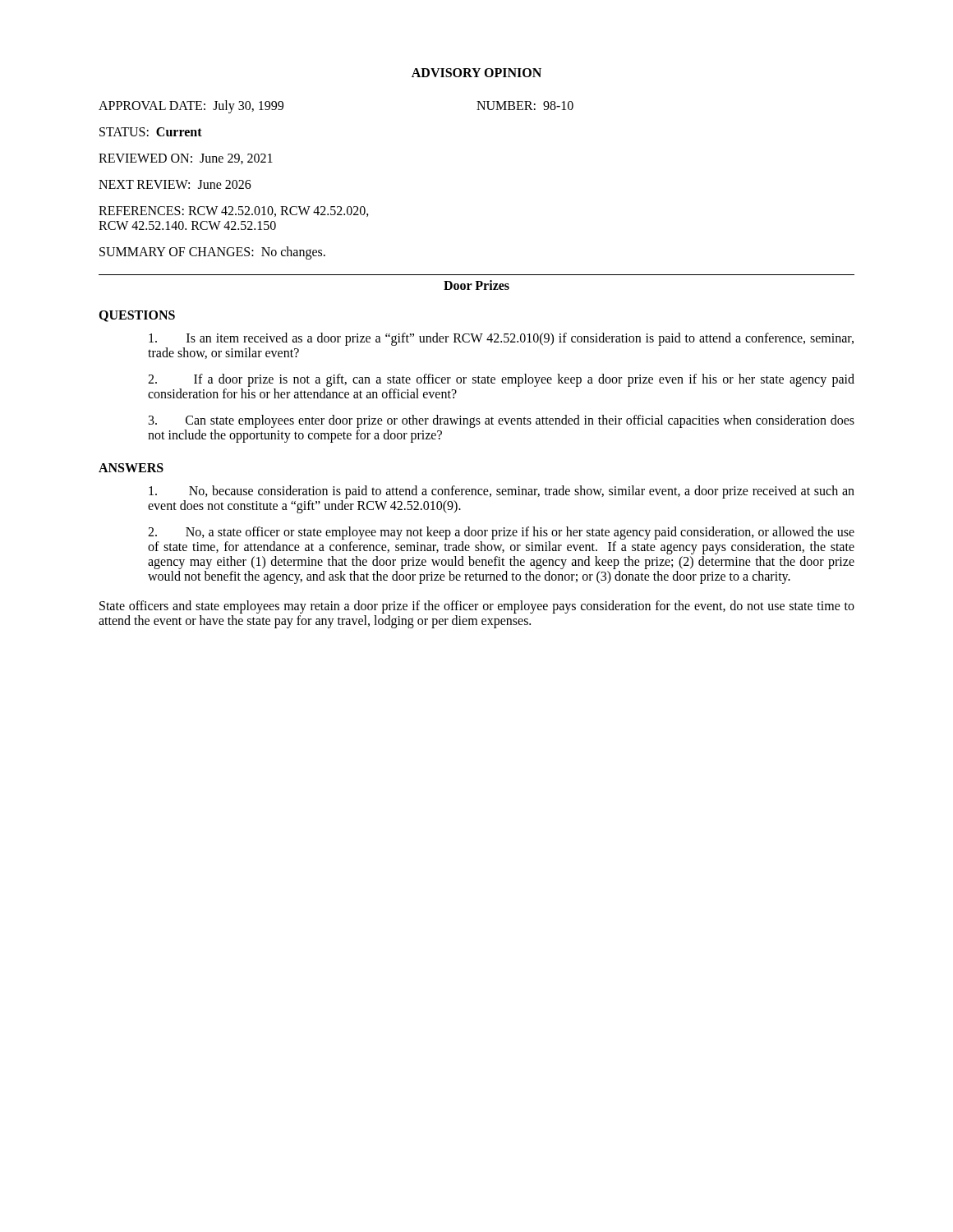Find the text containing "SUMMARY OF CHANGES: No changes."

click(x=212, y=252)
